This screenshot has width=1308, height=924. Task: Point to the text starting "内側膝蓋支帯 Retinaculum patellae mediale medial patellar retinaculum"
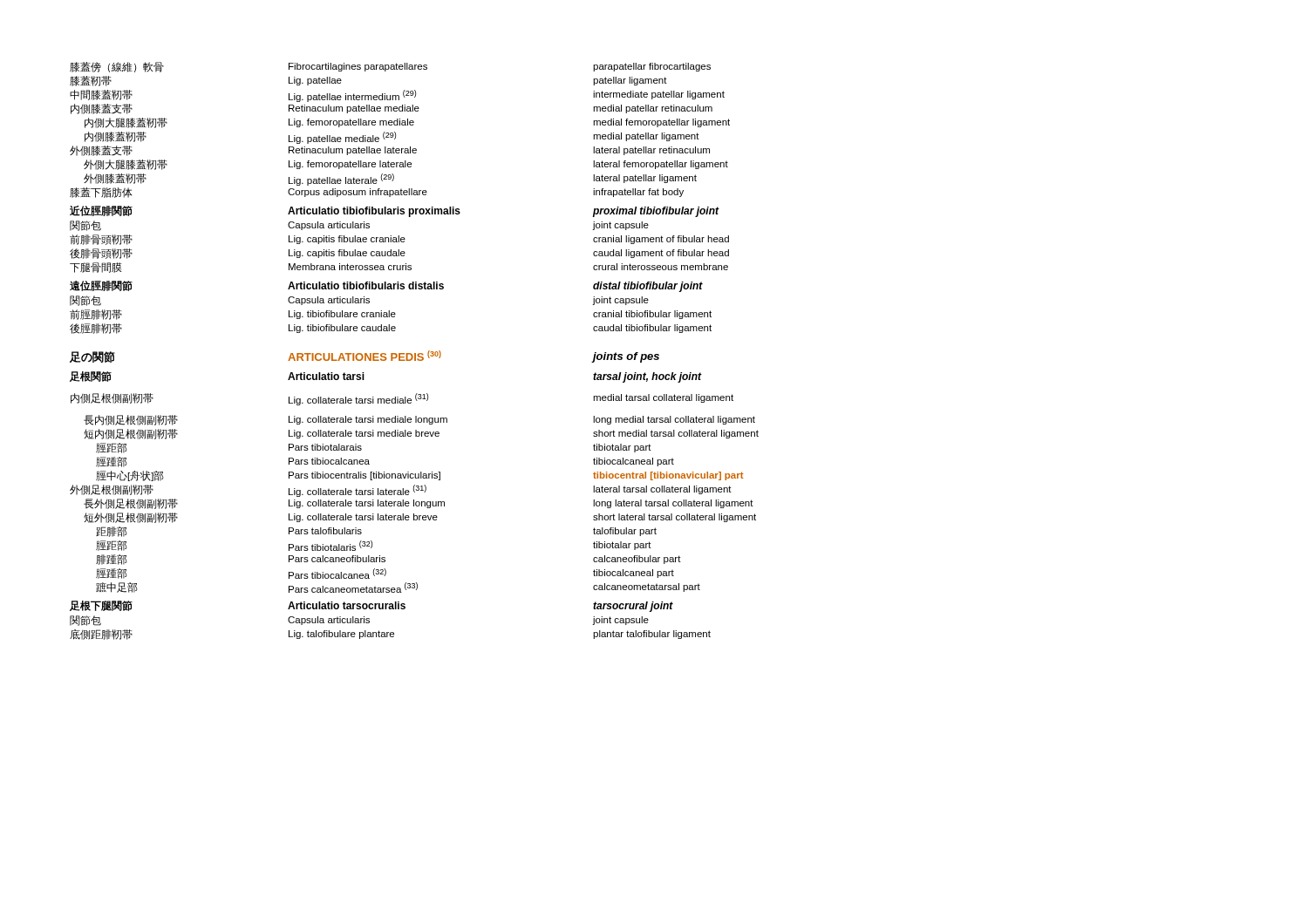[x=392, y=109]
